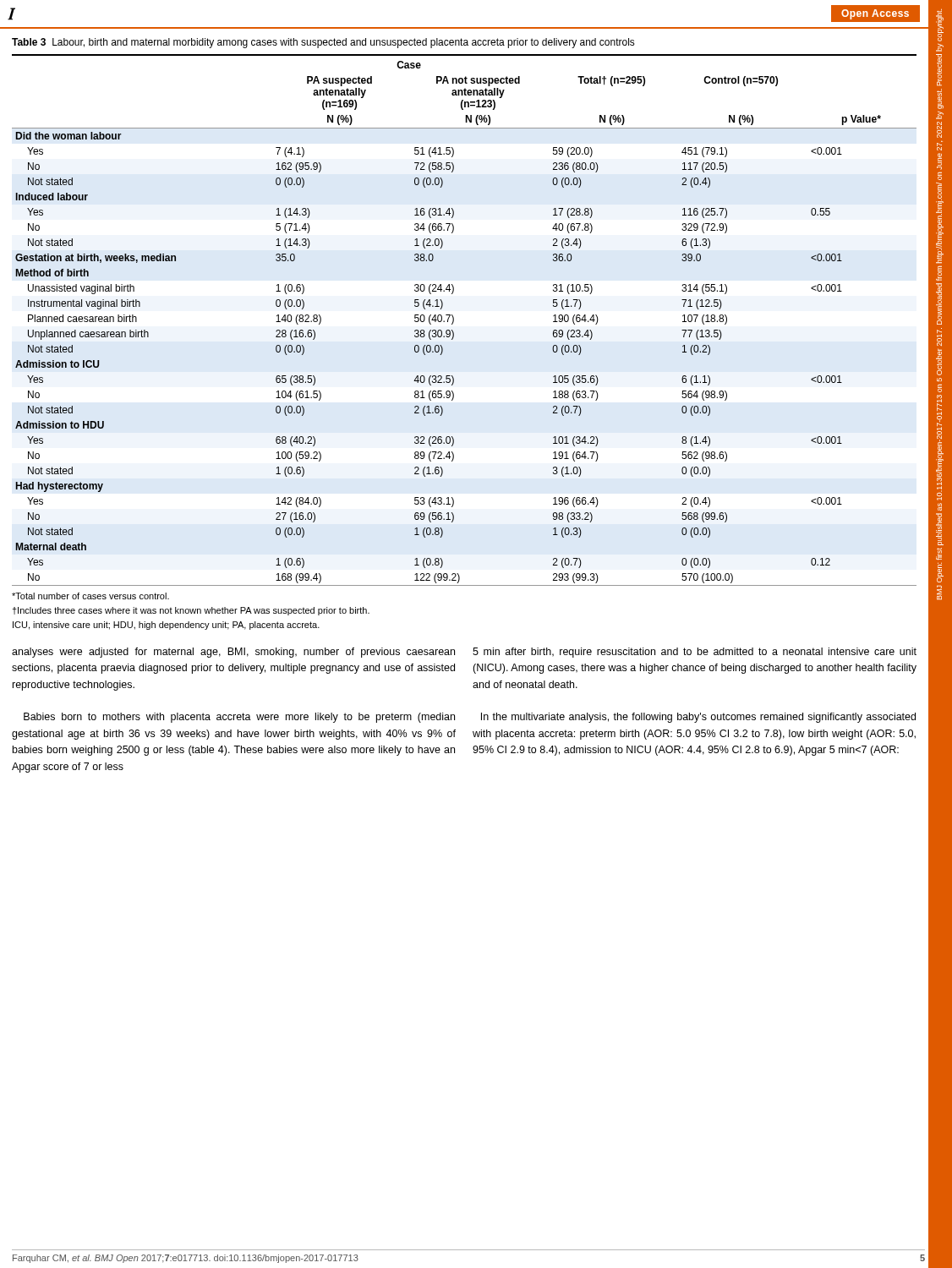
Task: Select the text block that says "analyses were adjusted for maternal"
Action: click(234, 709)
